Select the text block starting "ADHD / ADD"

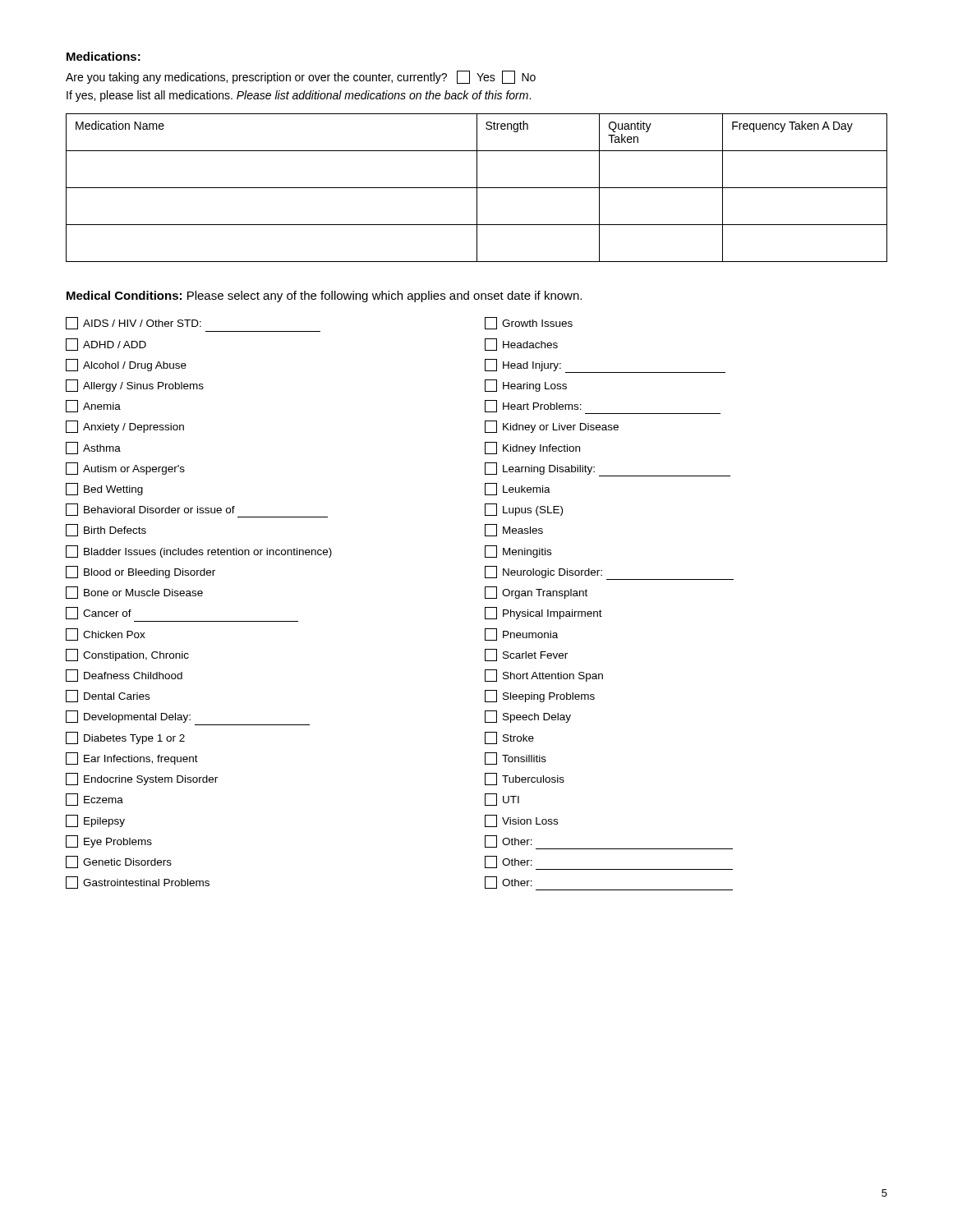click(106, 345)
